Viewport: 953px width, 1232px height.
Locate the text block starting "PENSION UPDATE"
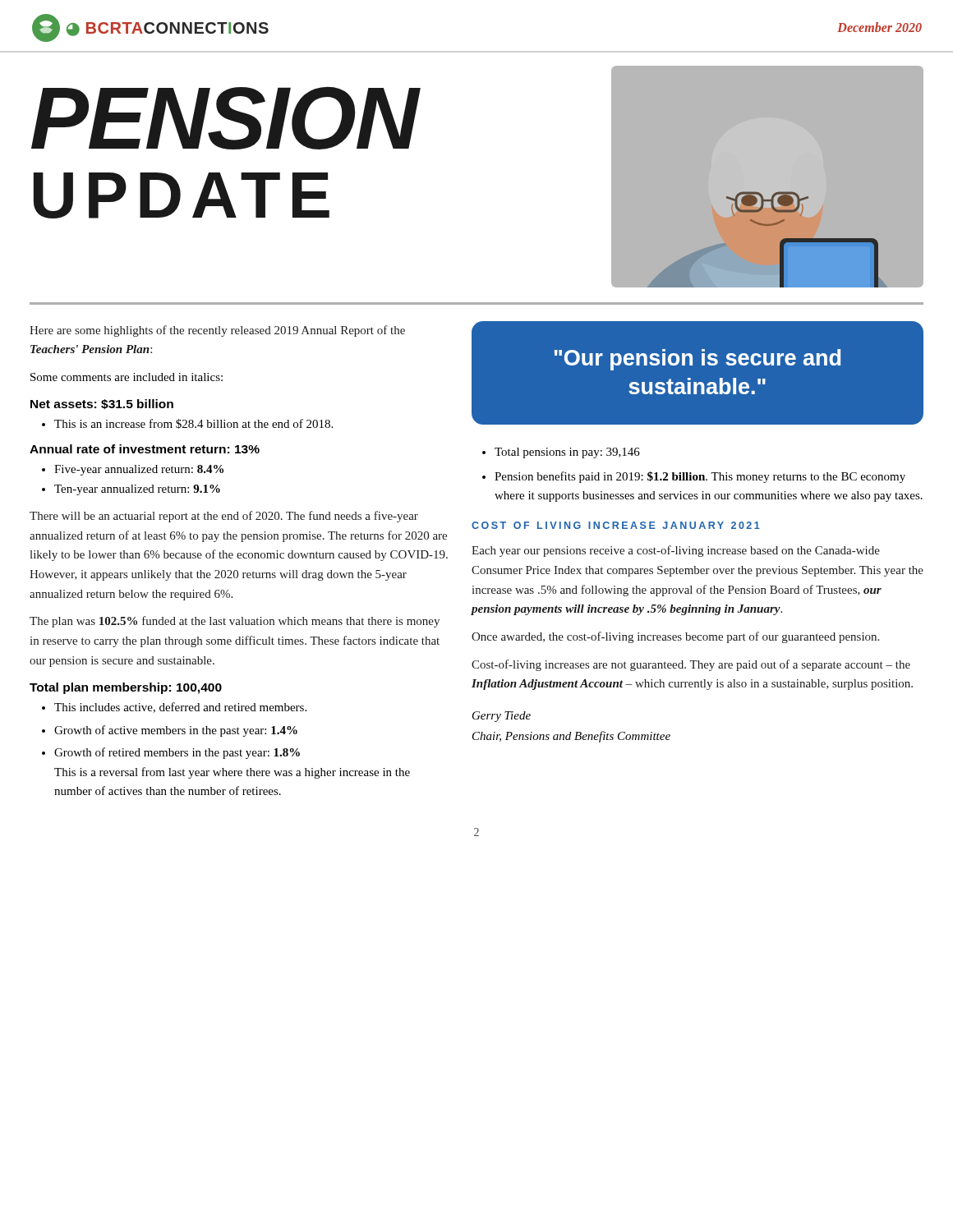[223, 148]
